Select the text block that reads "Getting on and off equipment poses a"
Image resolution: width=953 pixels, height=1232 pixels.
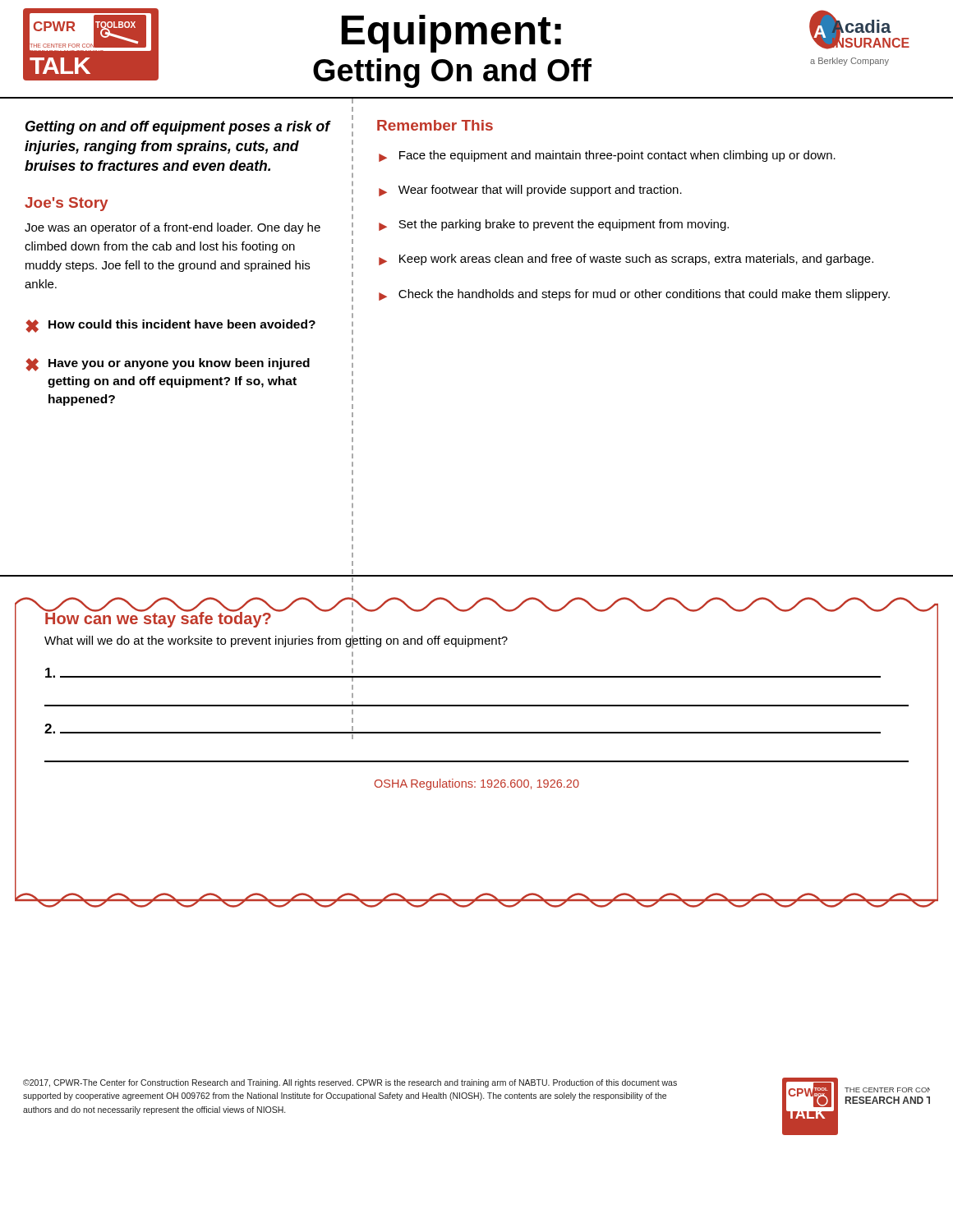tap(177, 146)
